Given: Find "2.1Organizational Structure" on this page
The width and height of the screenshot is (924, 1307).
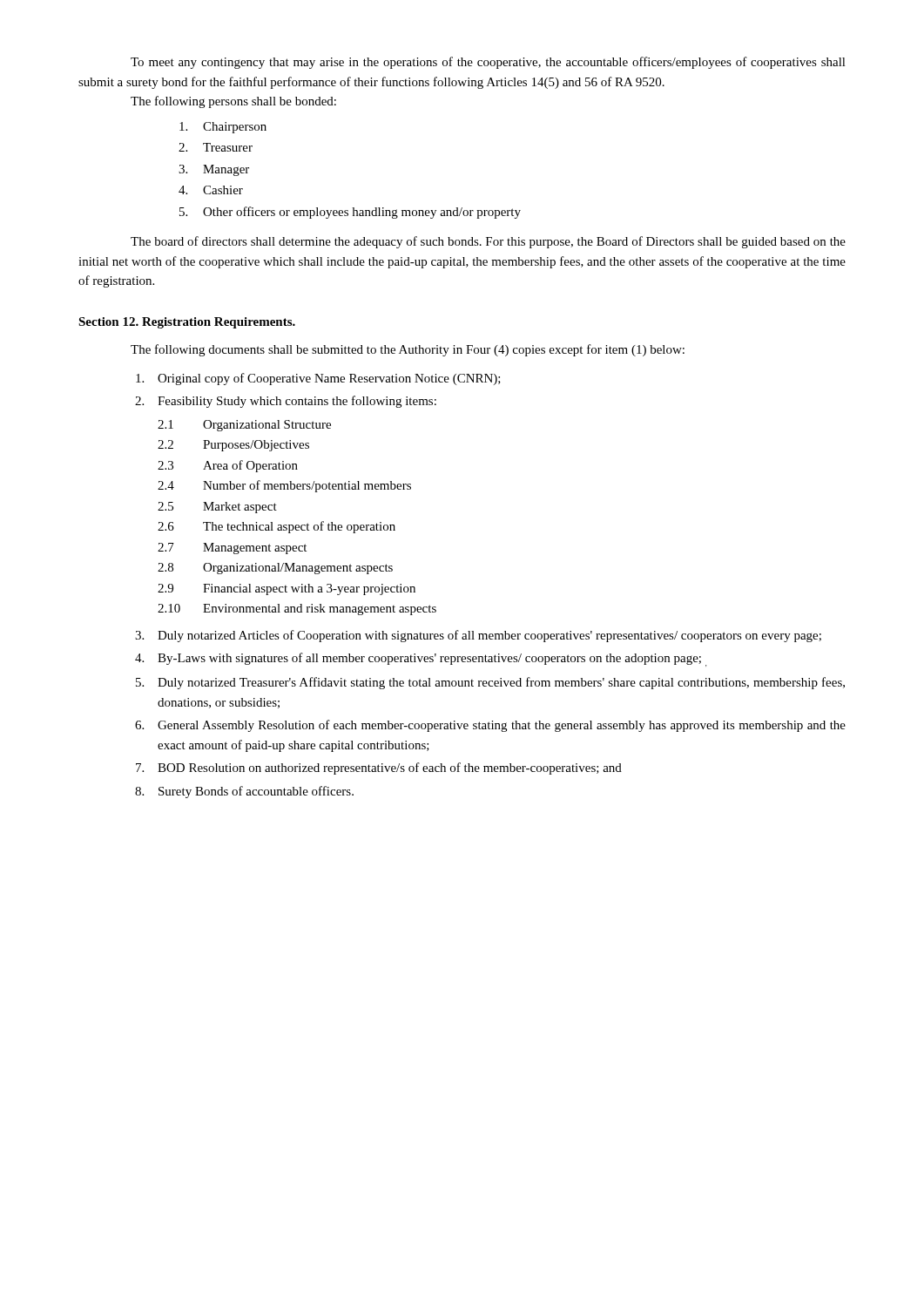Looking at the screenshot, I should click(x=245, y=424).
